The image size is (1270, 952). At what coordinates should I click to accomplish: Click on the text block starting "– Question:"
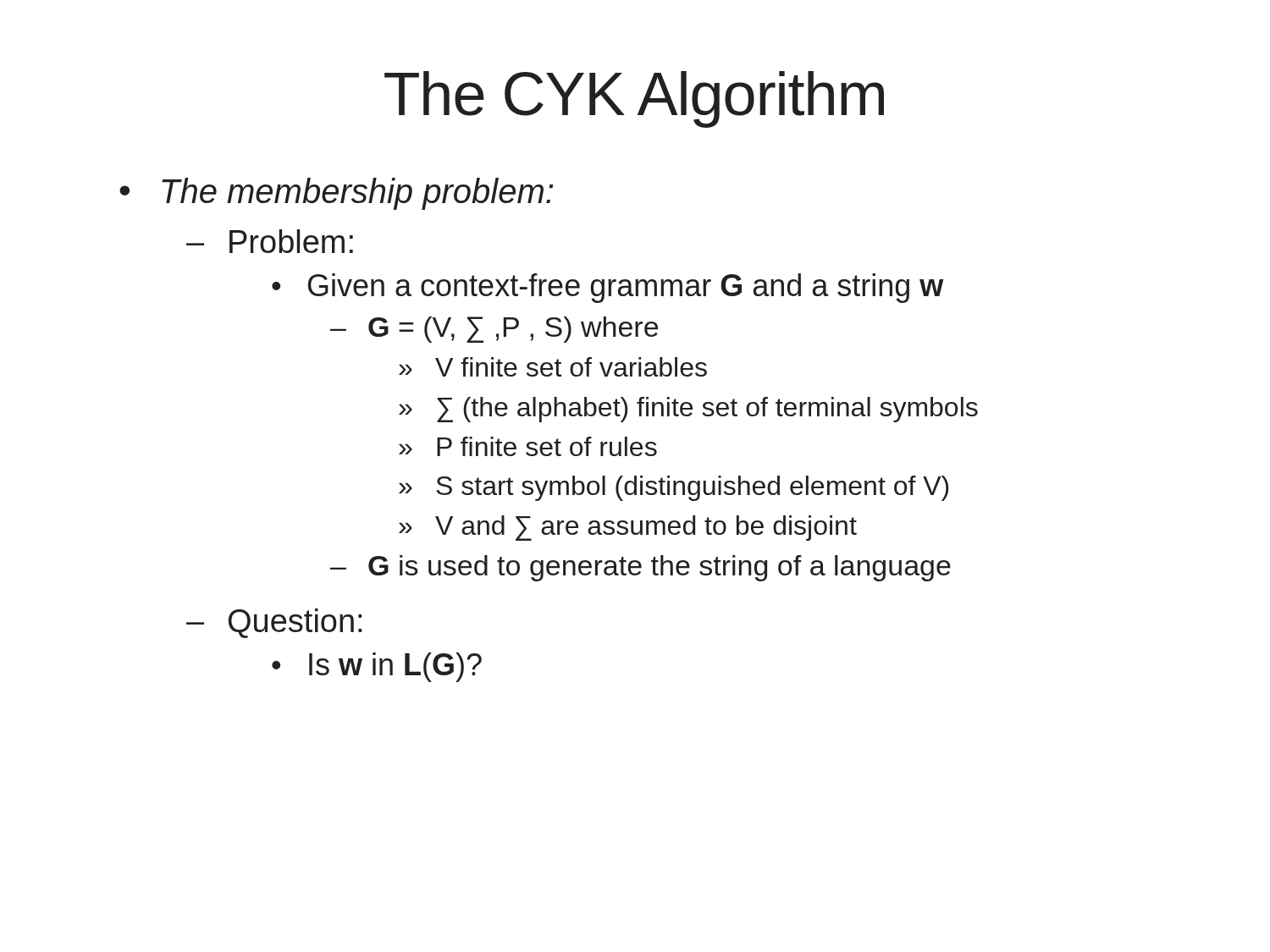pyautogui.click(x=274, y=623)
